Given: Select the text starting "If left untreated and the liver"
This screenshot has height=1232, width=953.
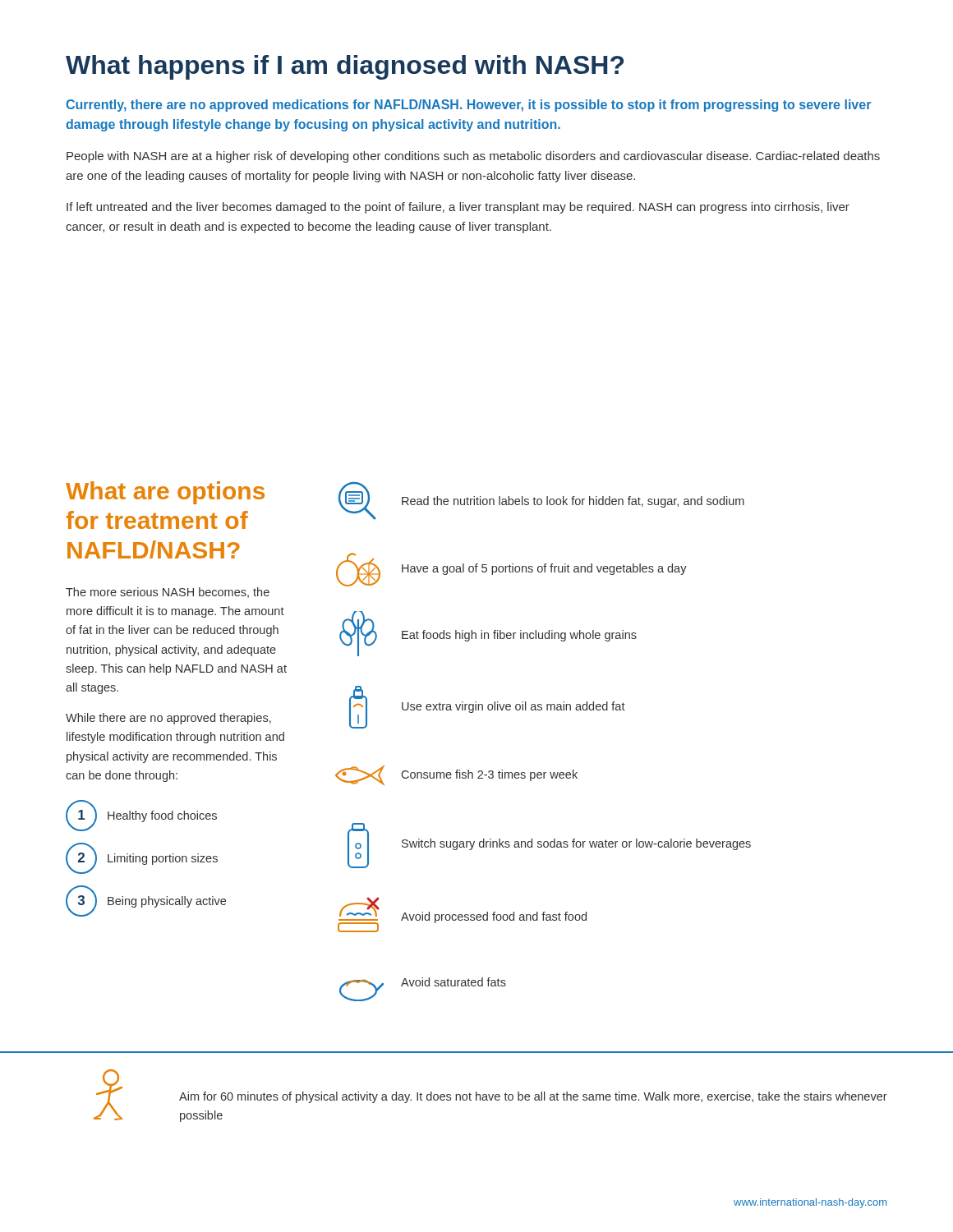Looking at the screenshot, I should tap(476, 217).
